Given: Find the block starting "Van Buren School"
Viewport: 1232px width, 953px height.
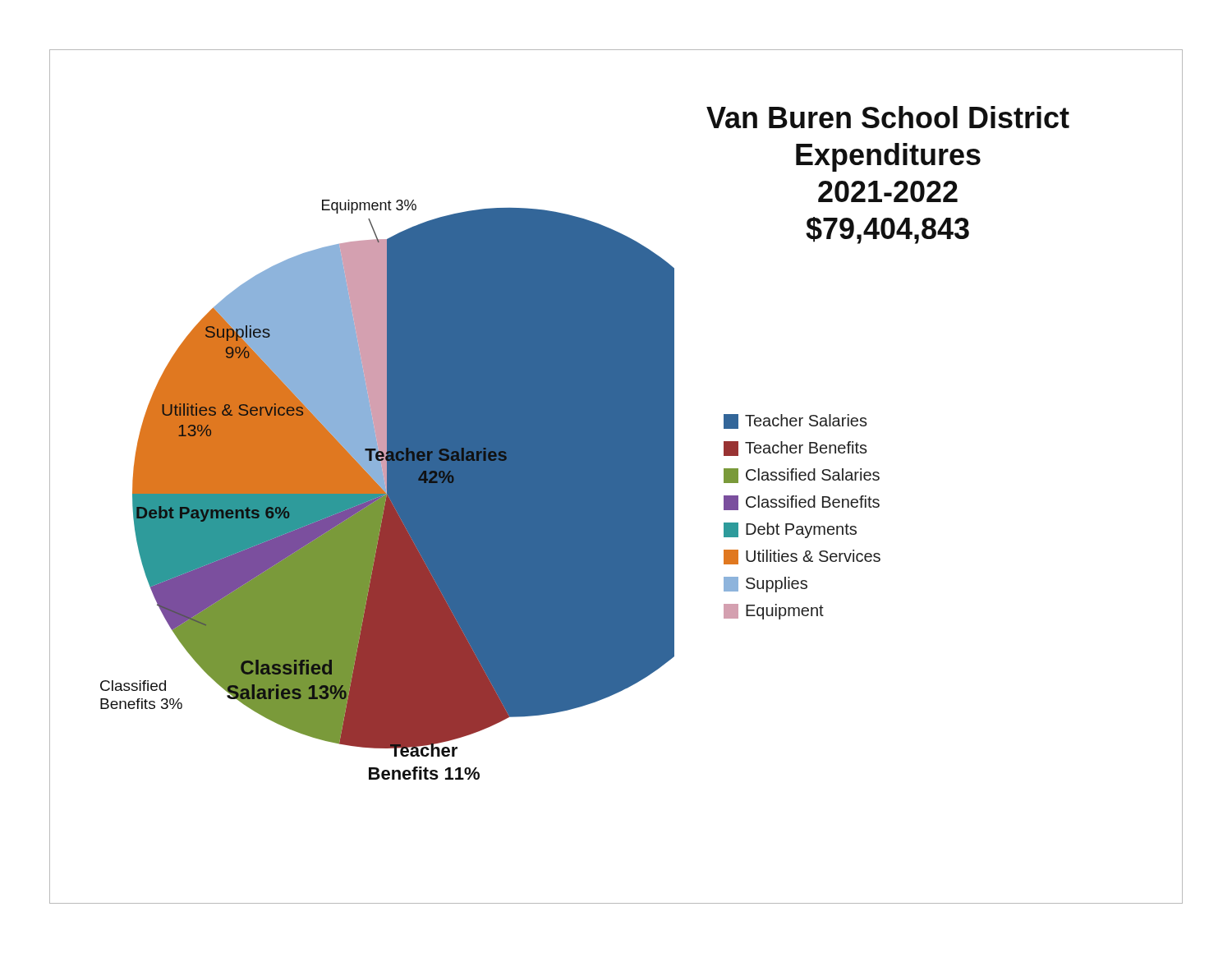Looking at the screenshot, I should click(x=888, y=173).
